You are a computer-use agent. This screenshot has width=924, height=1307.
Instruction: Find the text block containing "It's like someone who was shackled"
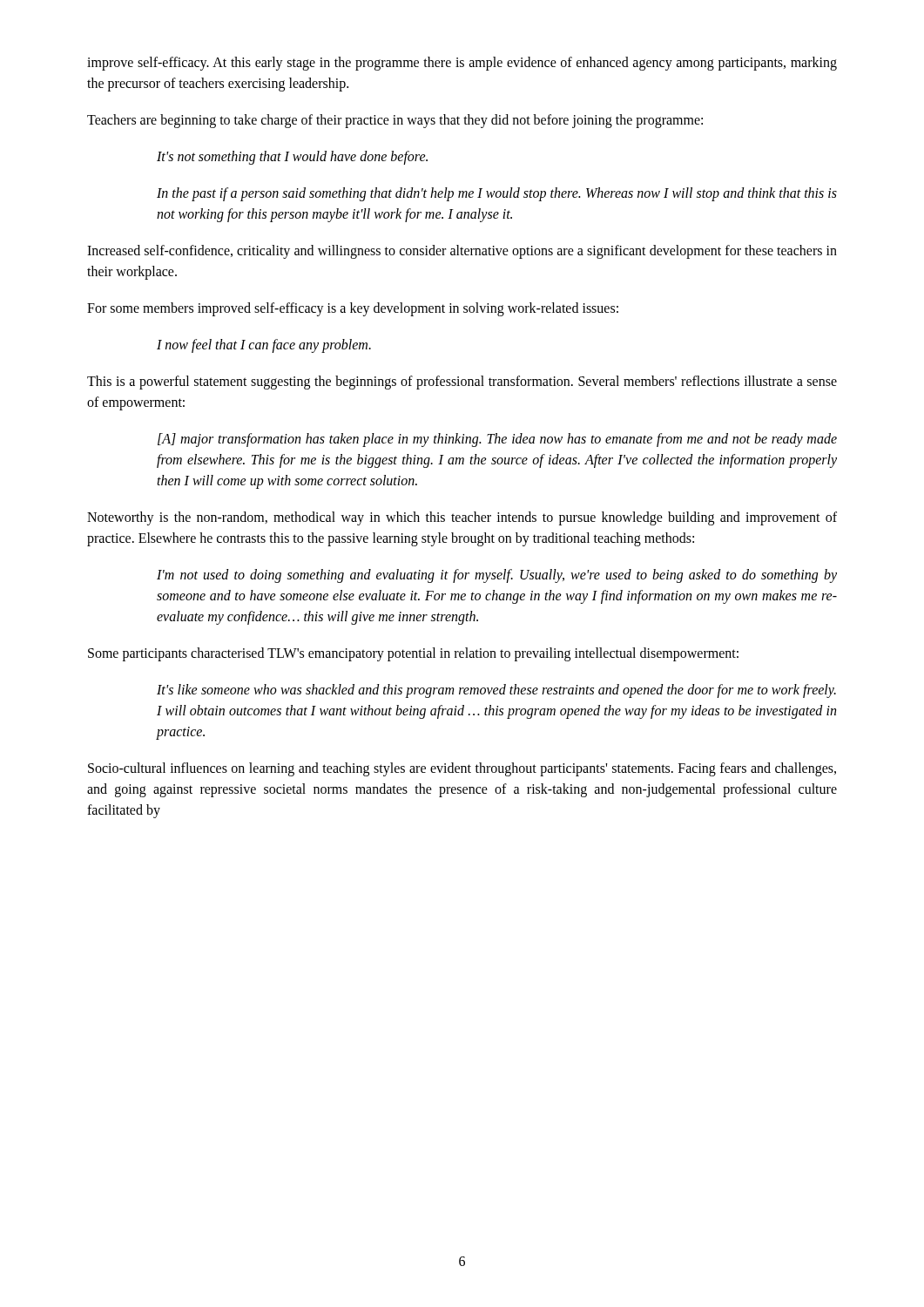(x=497, y=711)
